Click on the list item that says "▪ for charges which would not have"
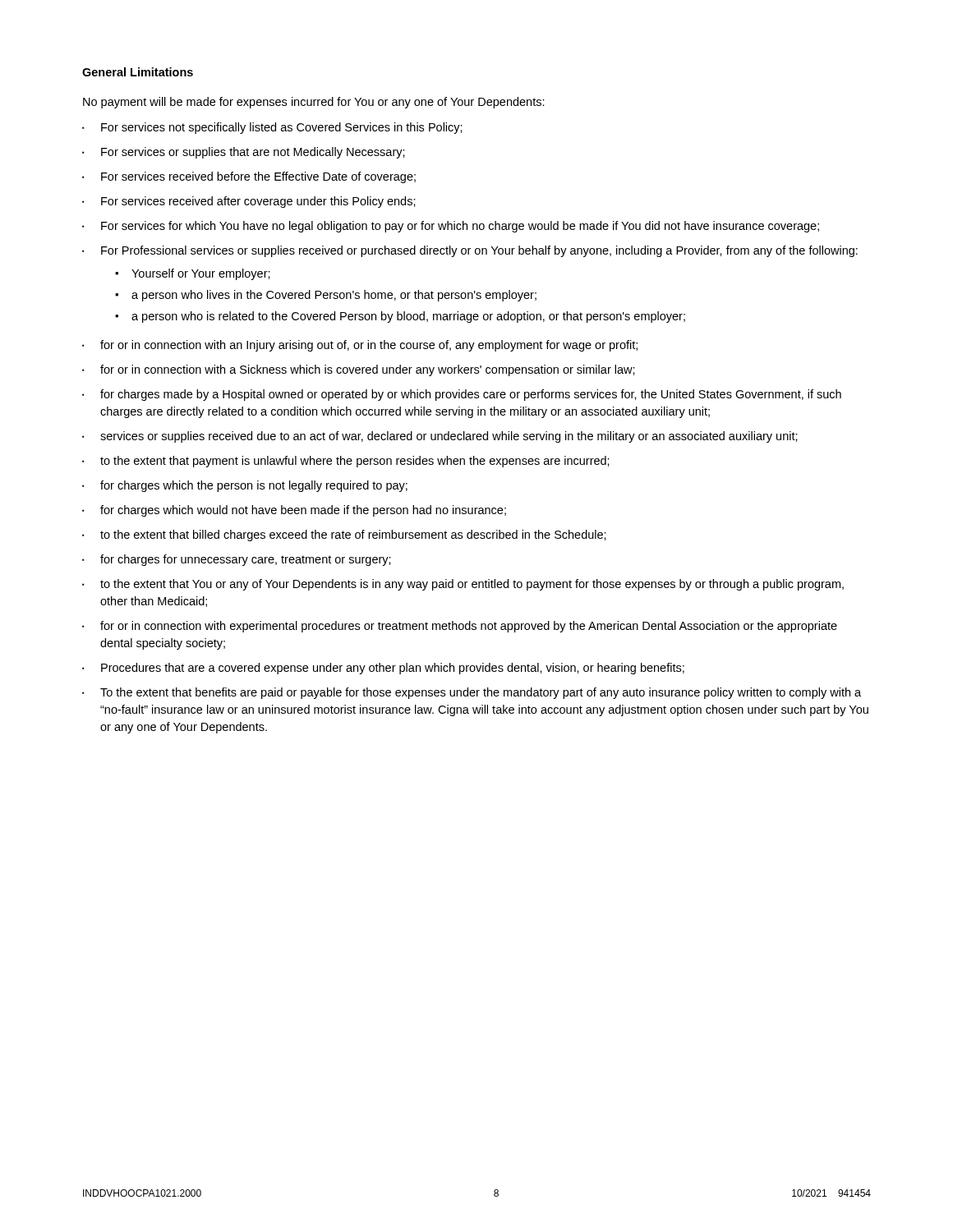 point(476,511)
